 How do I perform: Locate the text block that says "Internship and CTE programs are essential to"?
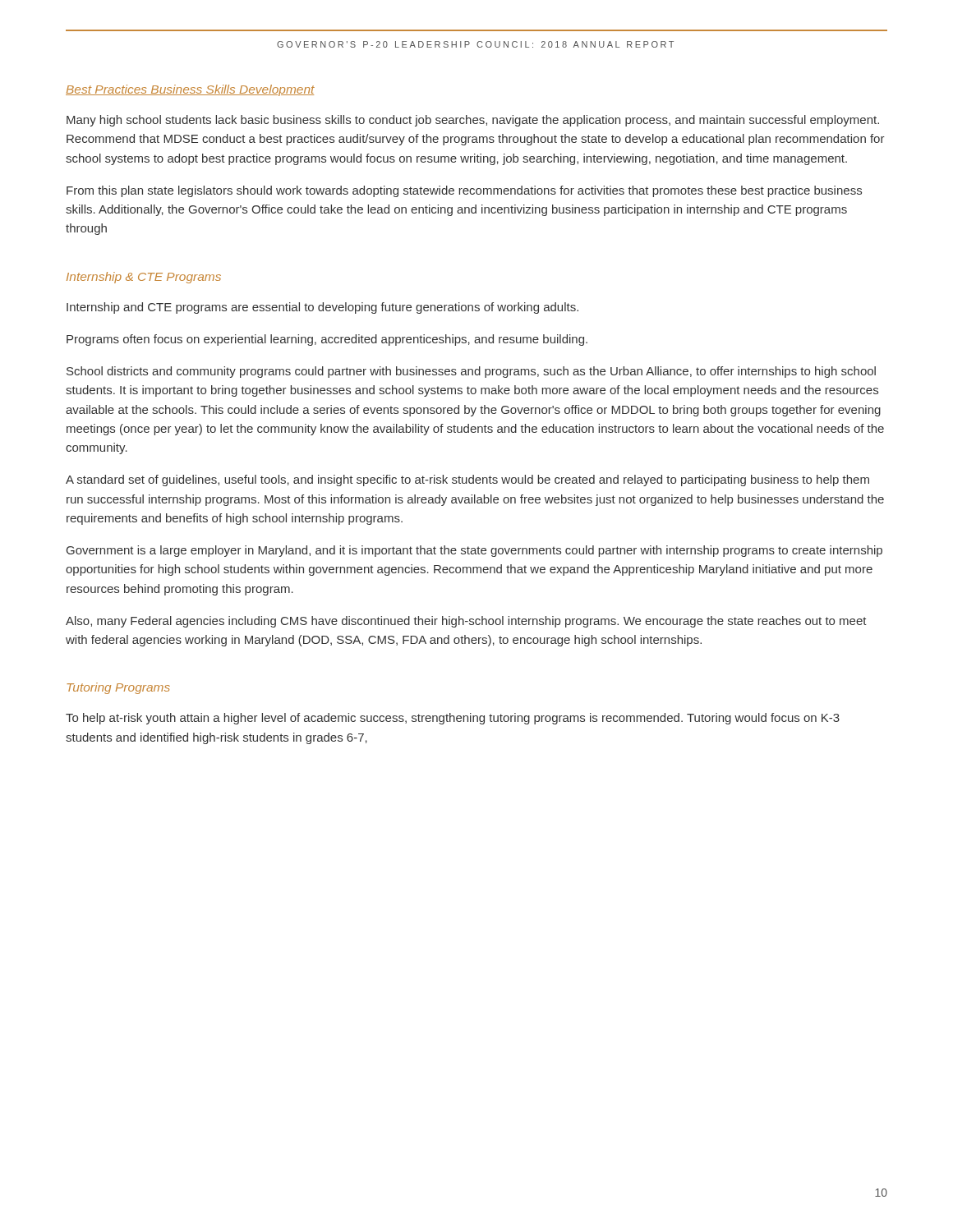coord(323,306)
